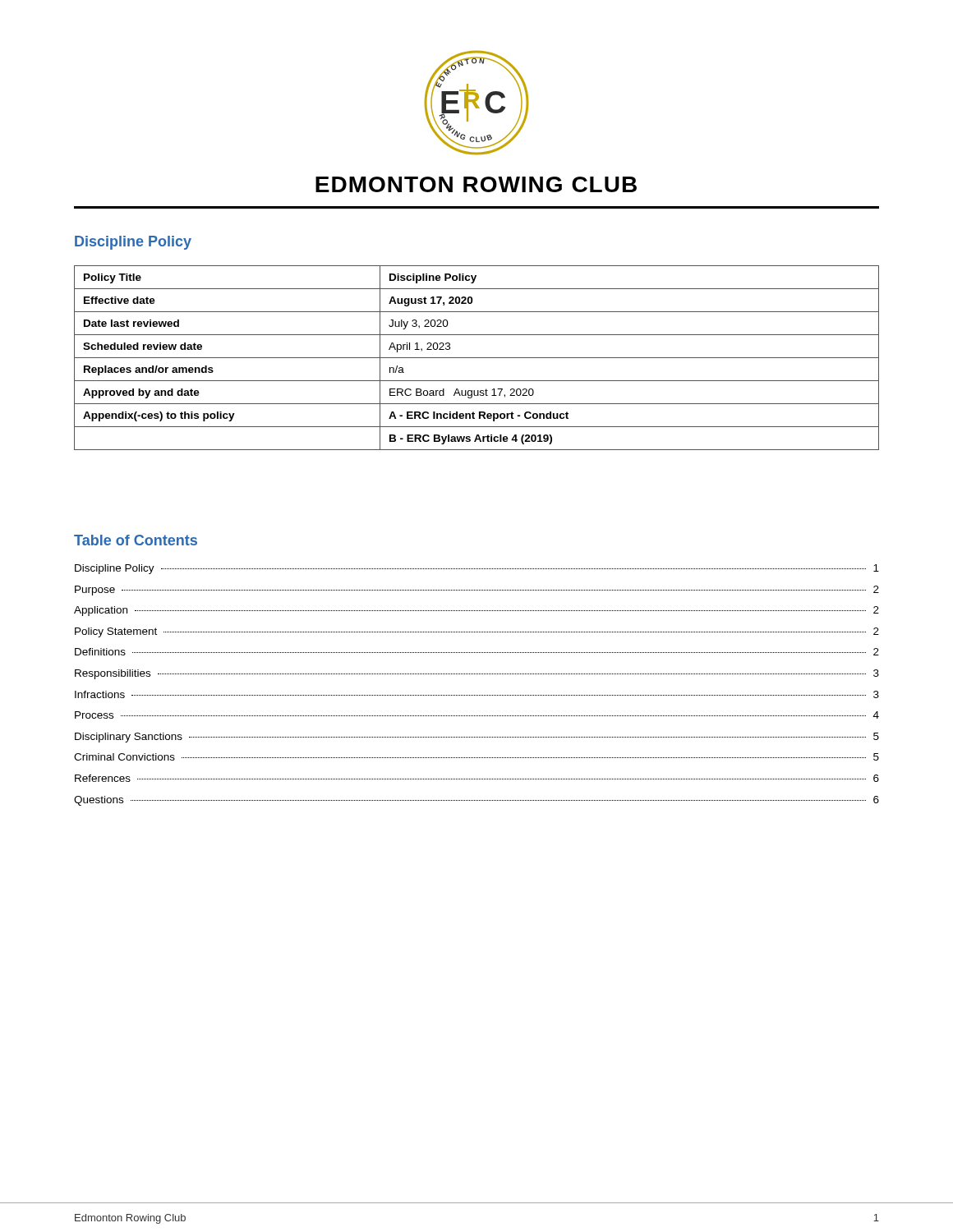Locate the text block starting "Purpose 2"
This screenshot has width=953, height=1232.
[x=476, y=589]
